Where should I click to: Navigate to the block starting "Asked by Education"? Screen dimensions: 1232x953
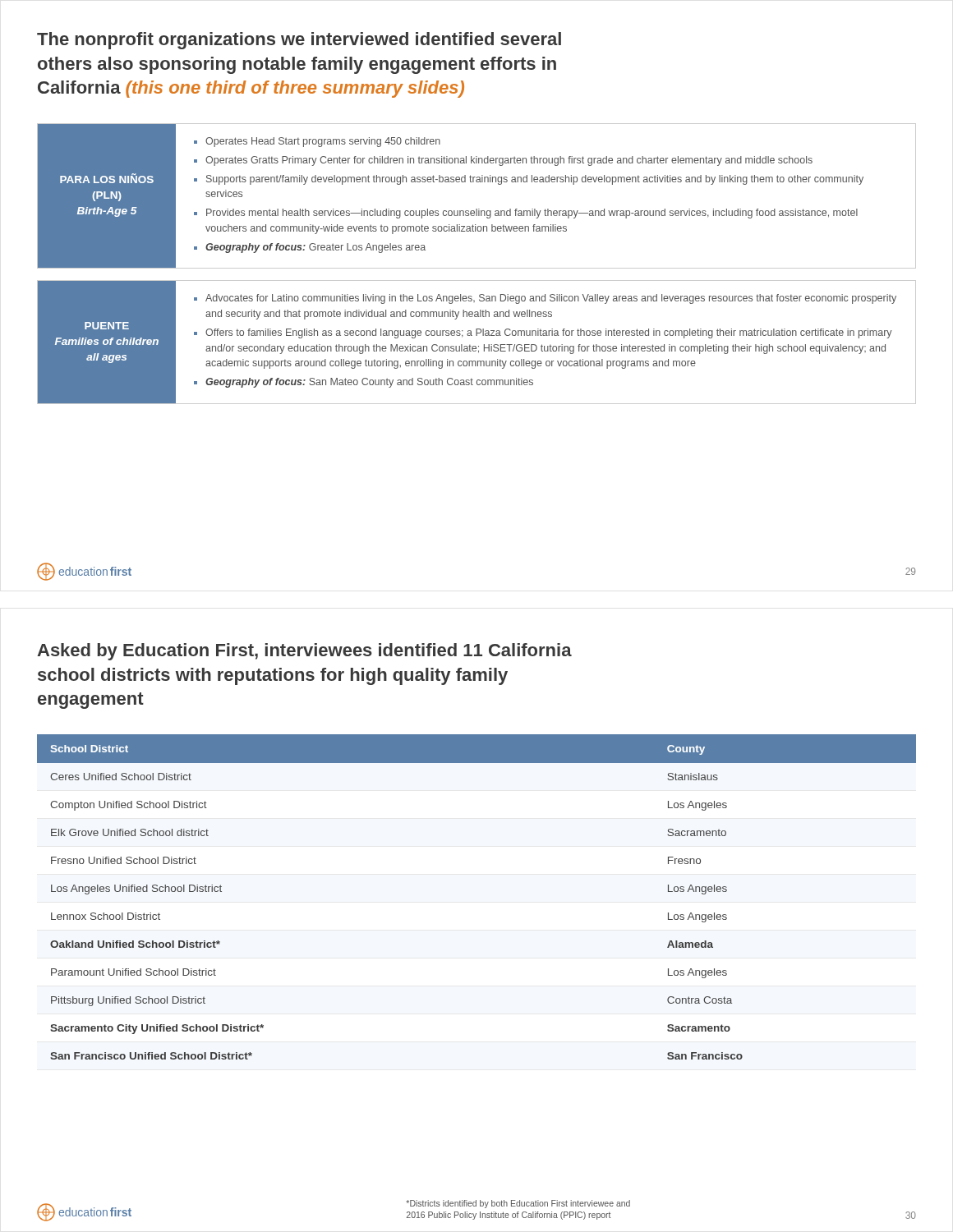[x=304, y=674]
